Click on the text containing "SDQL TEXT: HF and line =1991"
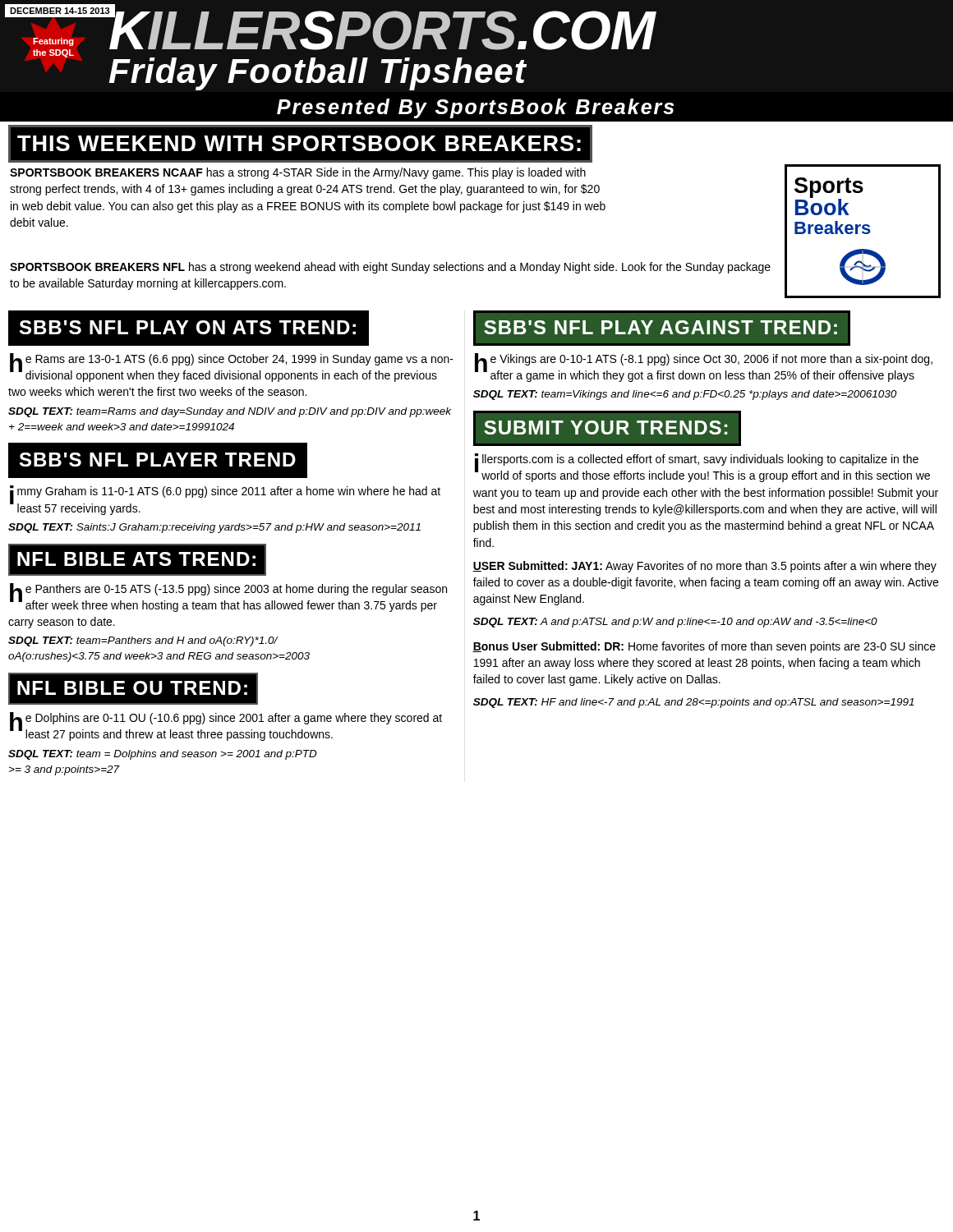This screenshot has width=953, height=1232. click(x=709, y=702)
